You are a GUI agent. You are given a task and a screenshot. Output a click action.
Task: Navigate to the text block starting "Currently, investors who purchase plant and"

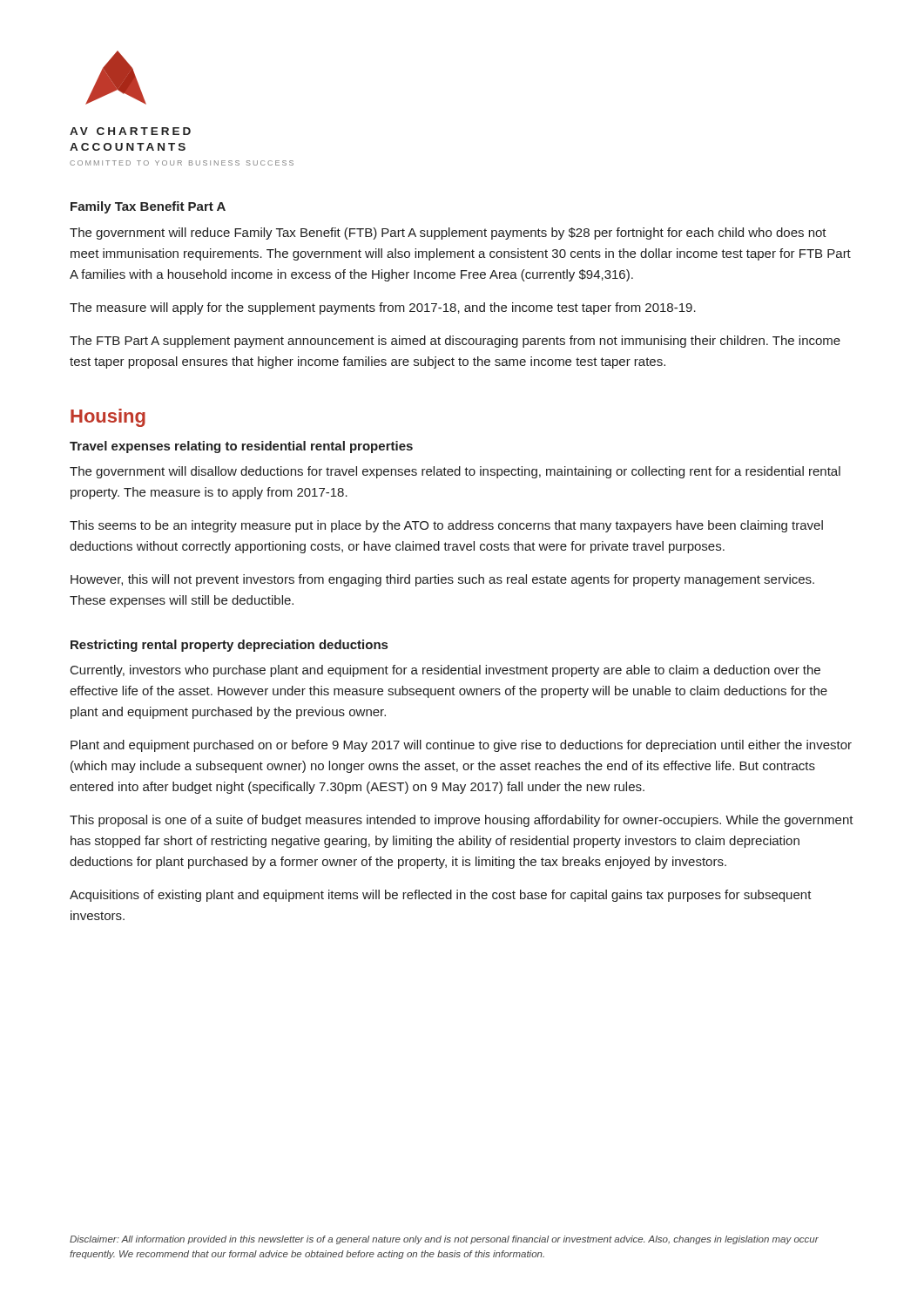pyautogui.click(x=449, y=690)
